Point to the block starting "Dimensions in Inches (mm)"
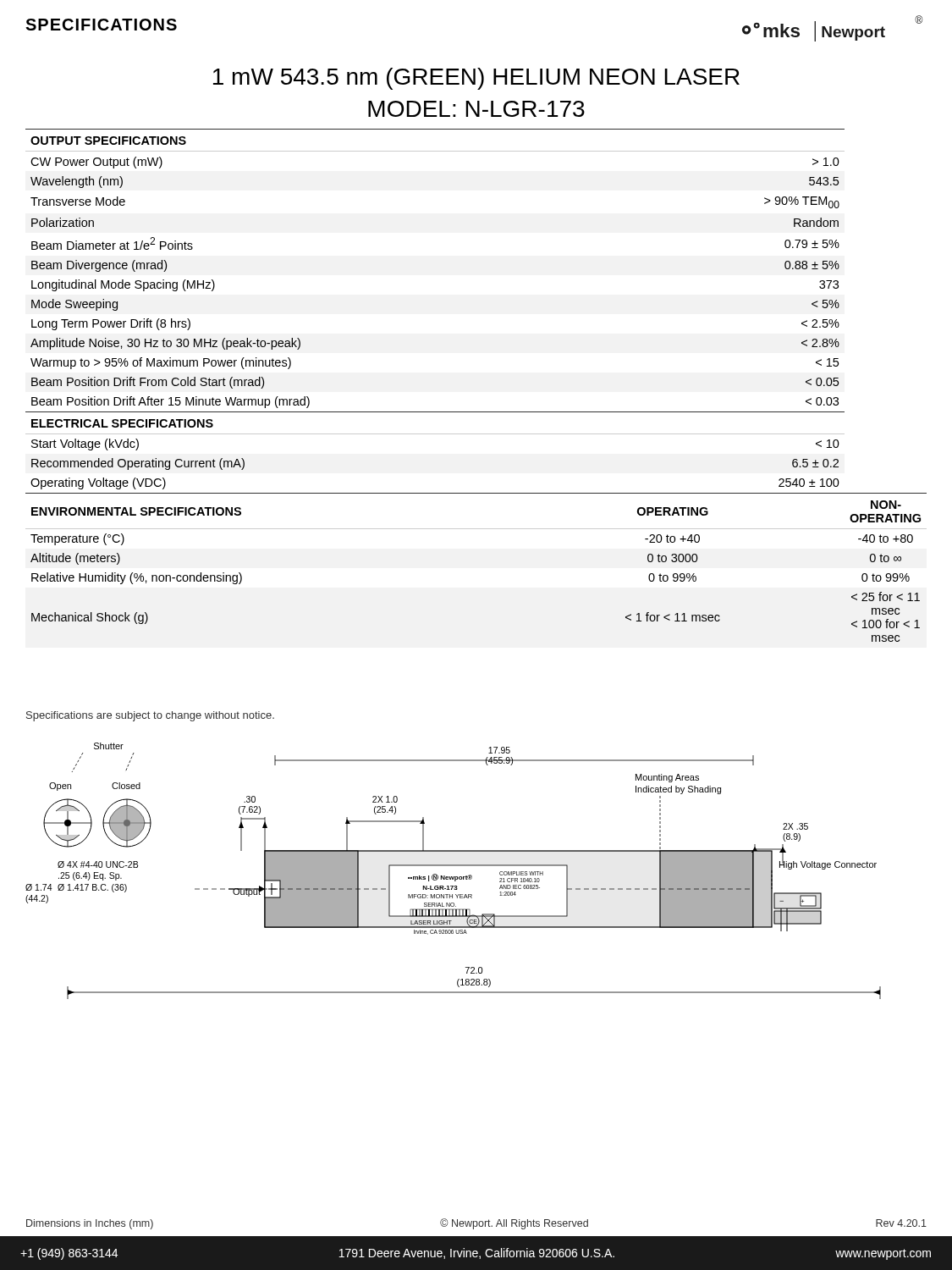 coord(89,1223)
